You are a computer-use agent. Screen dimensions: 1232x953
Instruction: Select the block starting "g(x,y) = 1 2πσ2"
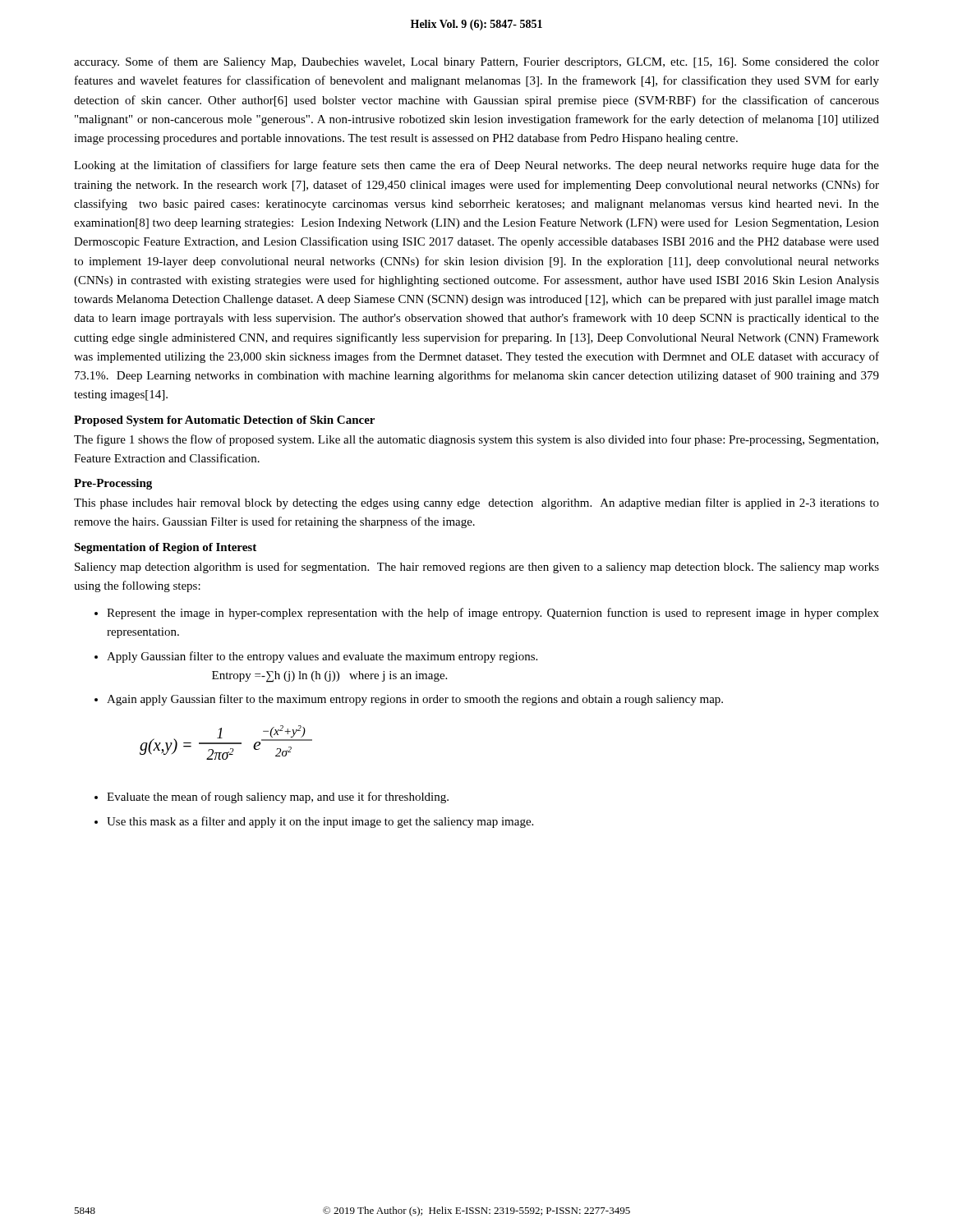pyautogui.click(x=275, y=748)
